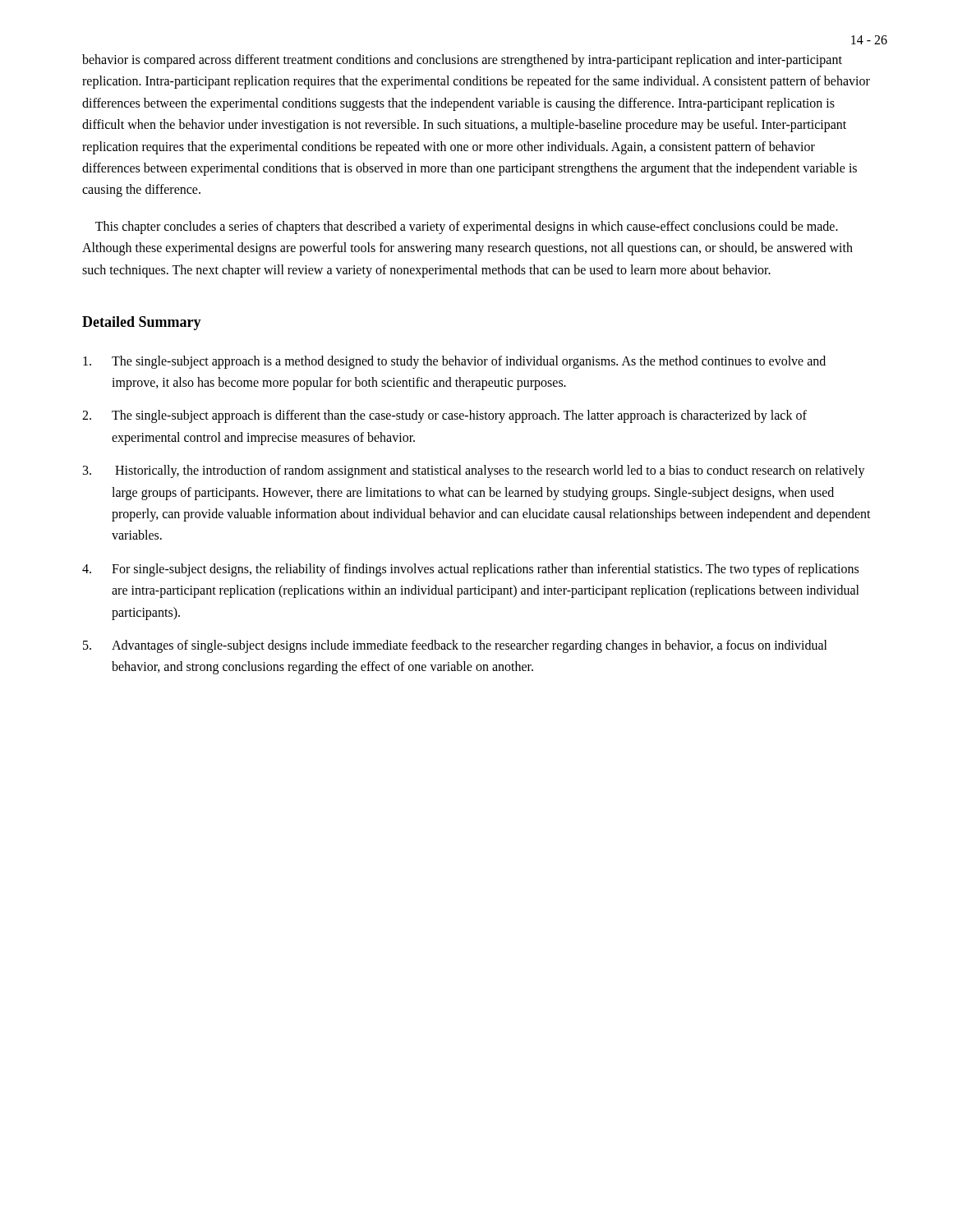Find the text block that says "behavior is compared across different treatment conditions"

(x=476, y=125)
